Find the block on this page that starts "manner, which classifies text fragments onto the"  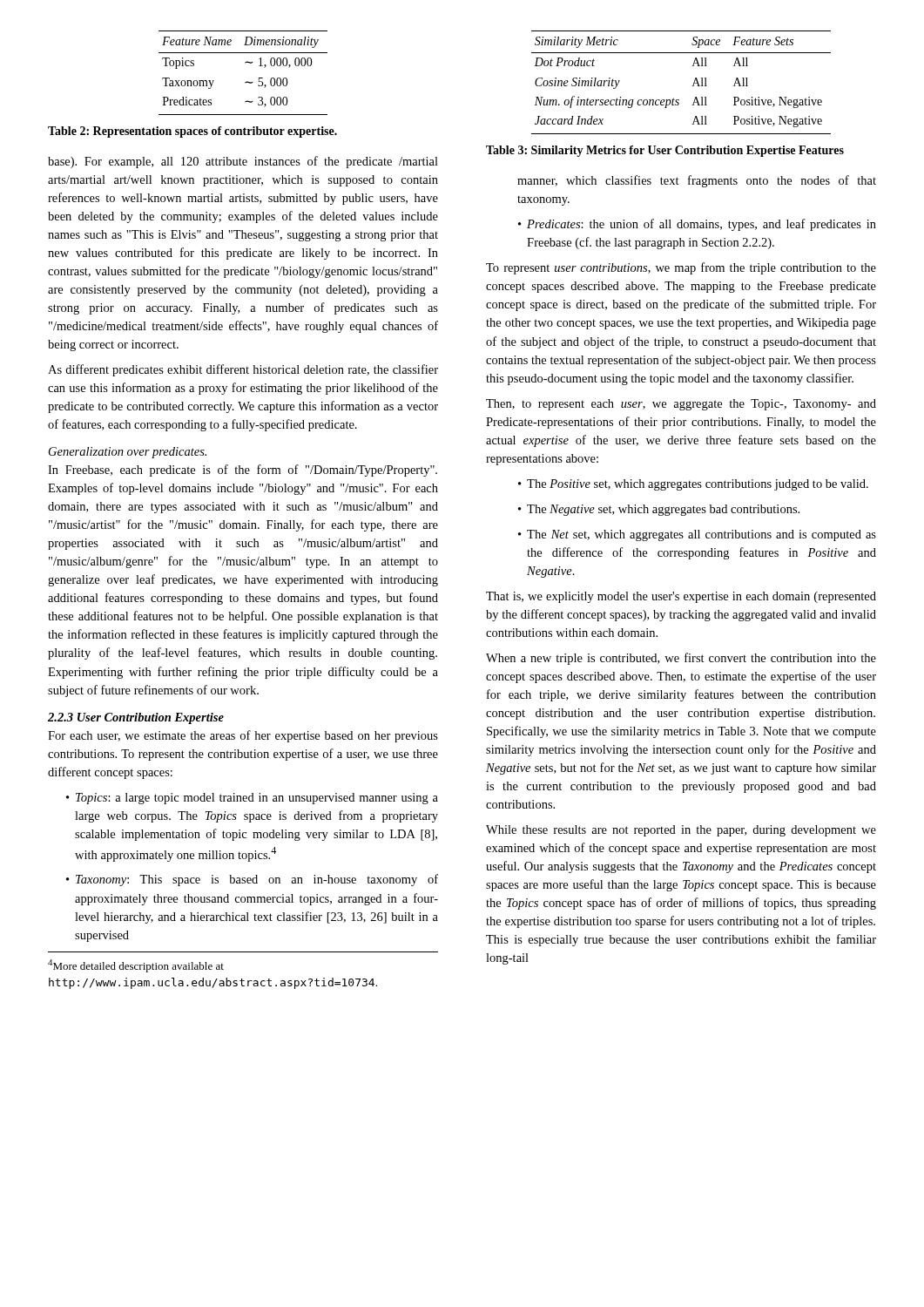point(697,190)
